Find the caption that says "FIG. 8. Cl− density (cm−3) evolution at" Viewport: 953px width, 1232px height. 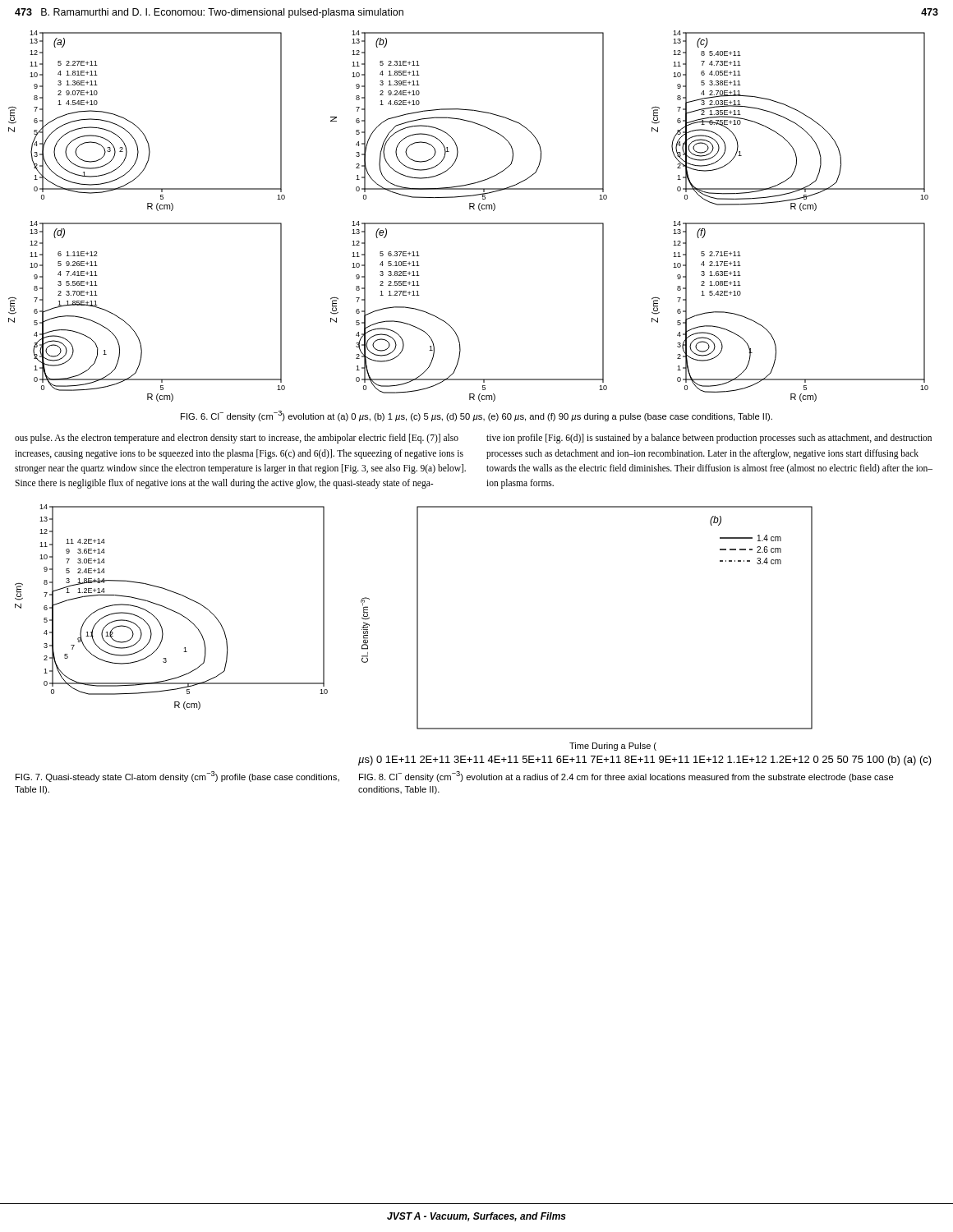point(626,782)
